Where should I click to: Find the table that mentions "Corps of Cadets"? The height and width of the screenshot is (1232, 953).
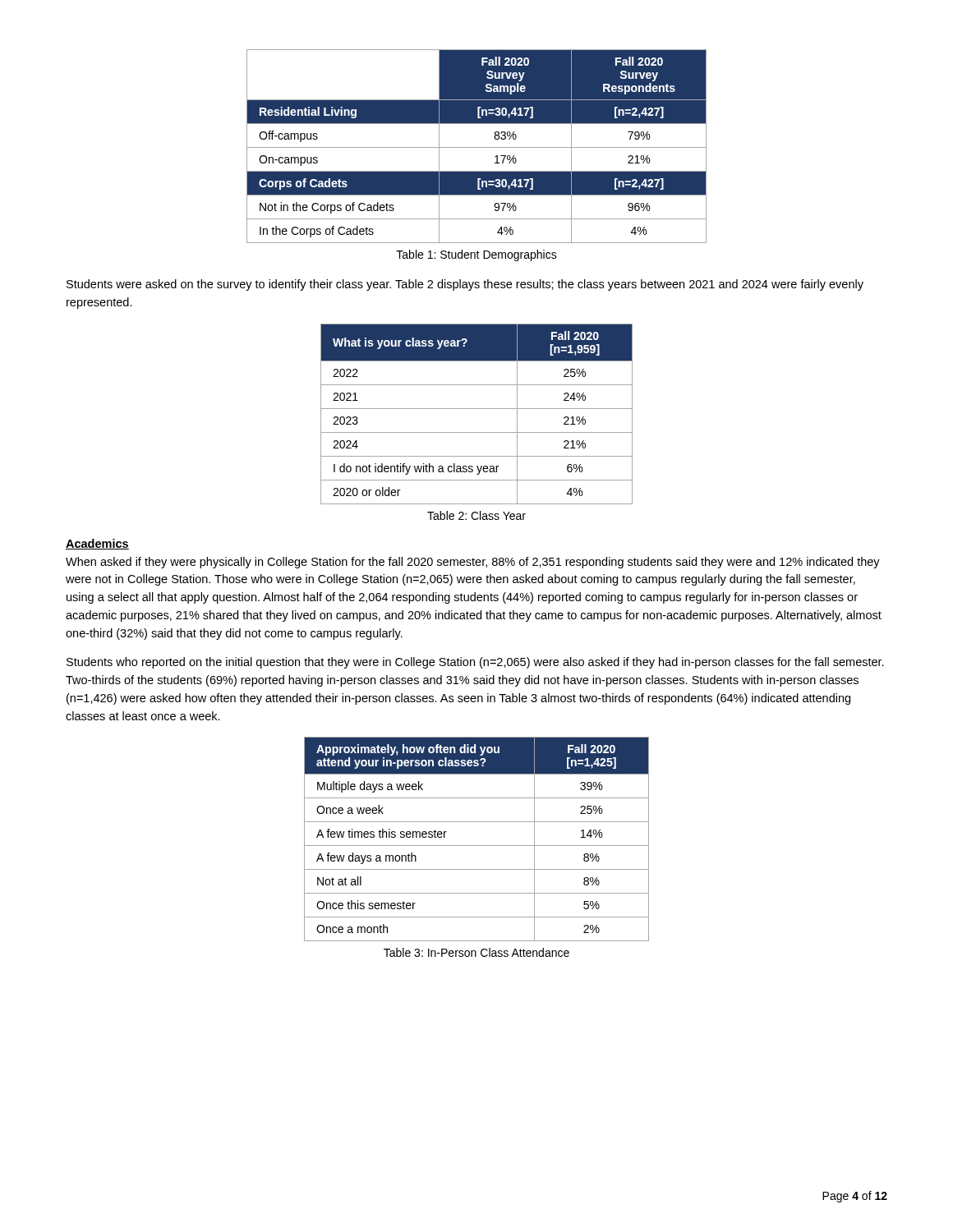coord(476,146)
